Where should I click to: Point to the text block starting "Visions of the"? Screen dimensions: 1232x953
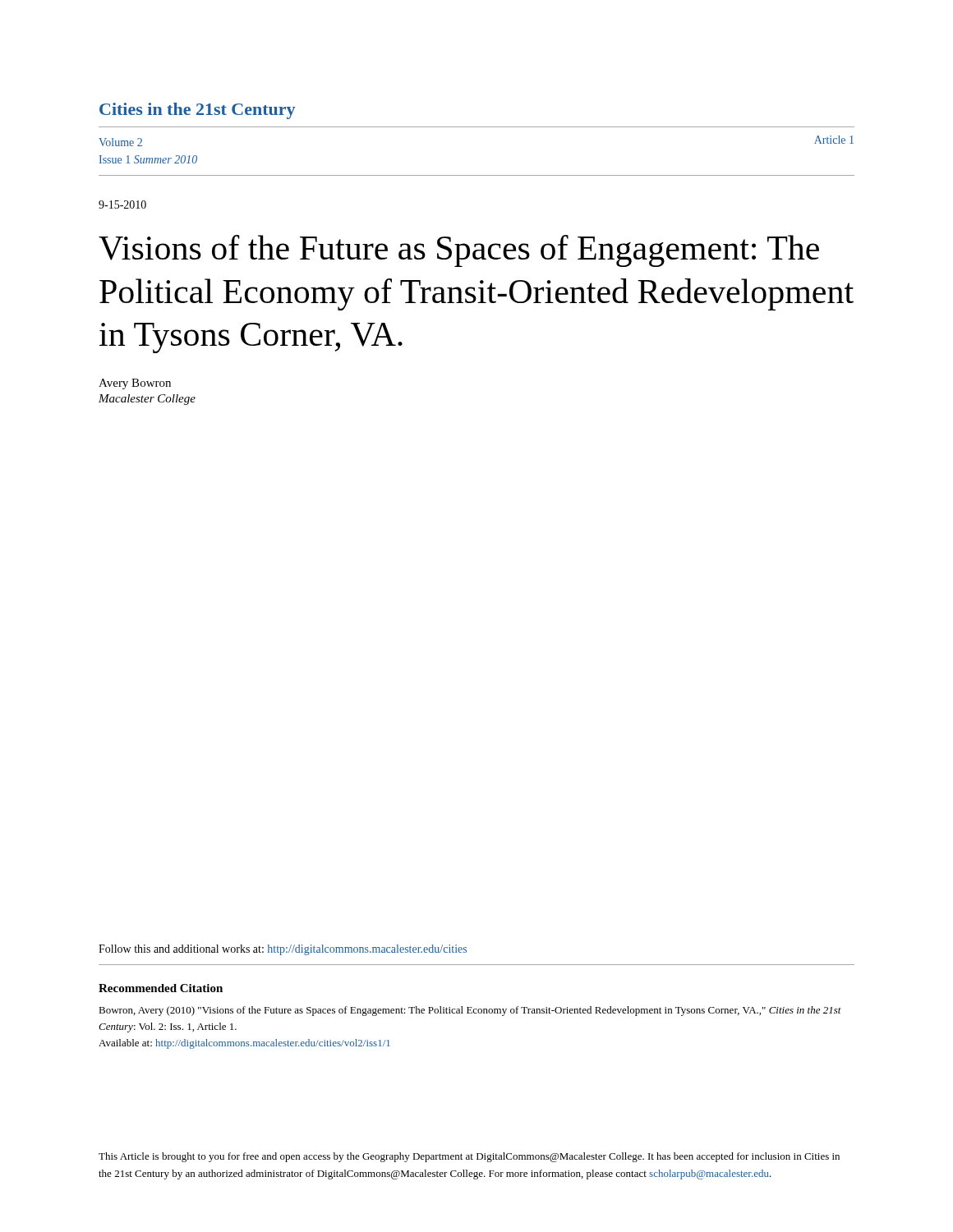click(x=476, y=291)
